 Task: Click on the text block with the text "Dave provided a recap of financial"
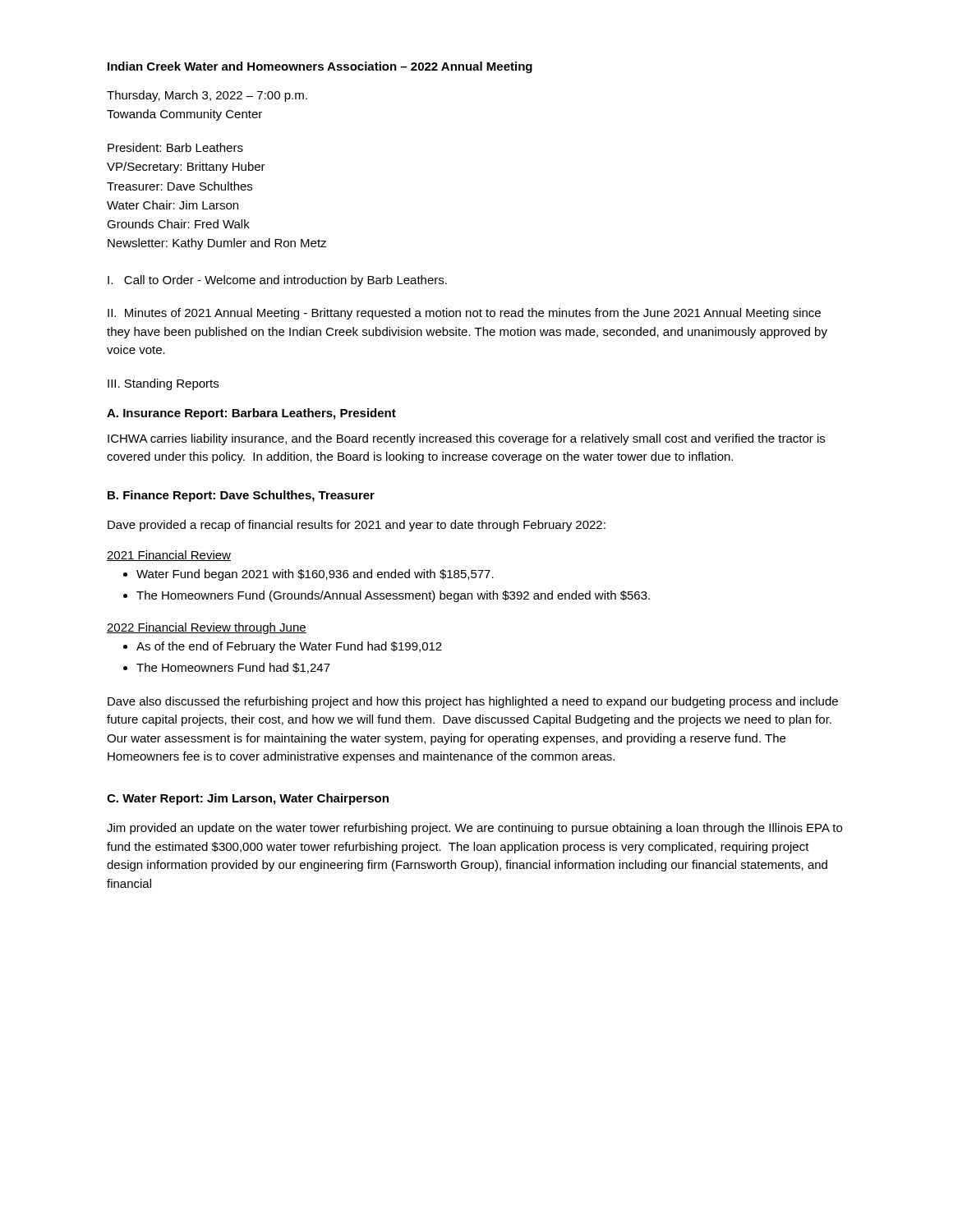[357, 524]
